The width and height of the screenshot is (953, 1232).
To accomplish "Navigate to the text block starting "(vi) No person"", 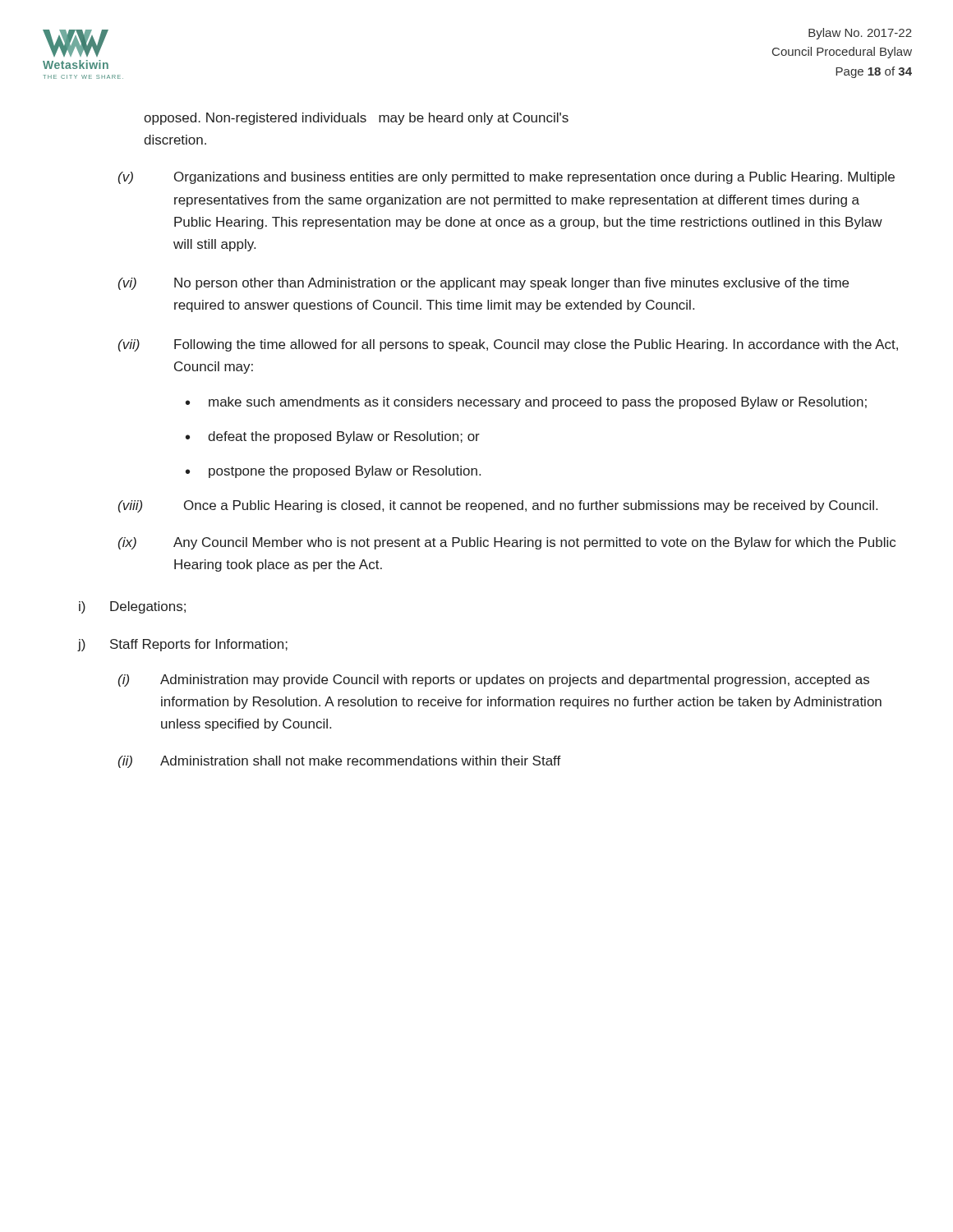I will tap(509, 294).
